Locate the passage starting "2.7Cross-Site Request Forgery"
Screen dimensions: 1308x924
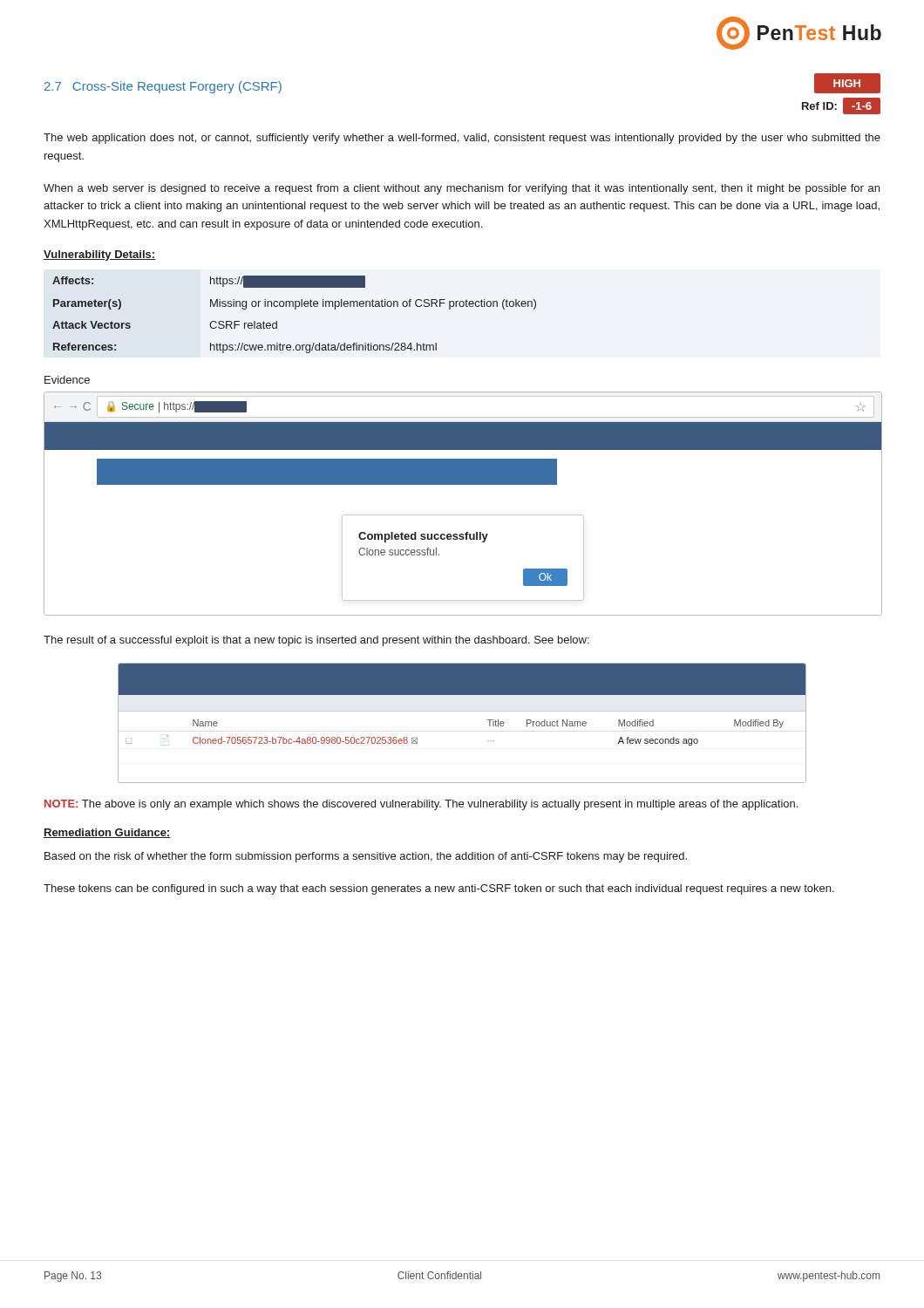(163, 86)
